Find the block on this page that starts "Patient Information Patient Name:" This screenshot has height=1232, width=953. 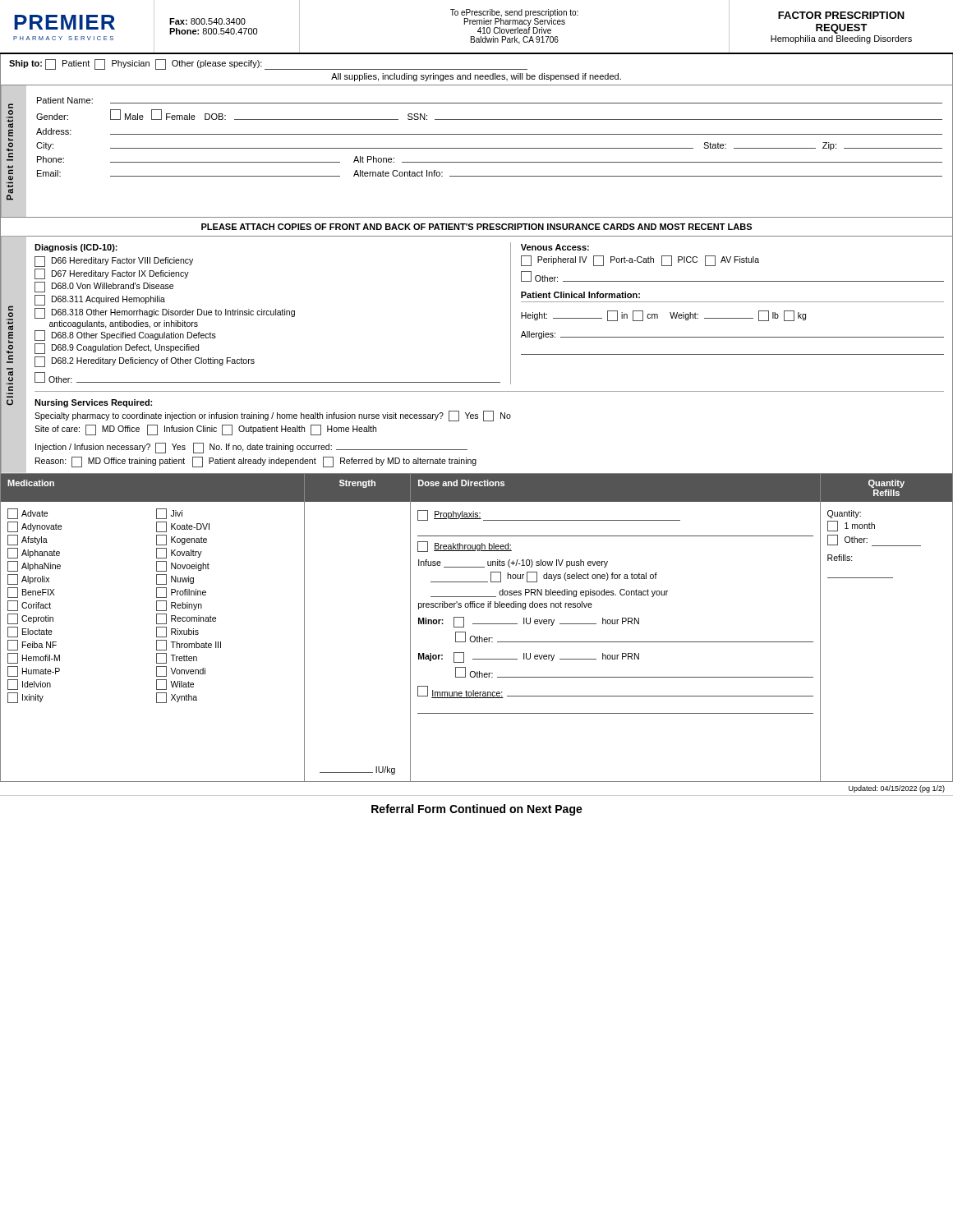point(476,151)
